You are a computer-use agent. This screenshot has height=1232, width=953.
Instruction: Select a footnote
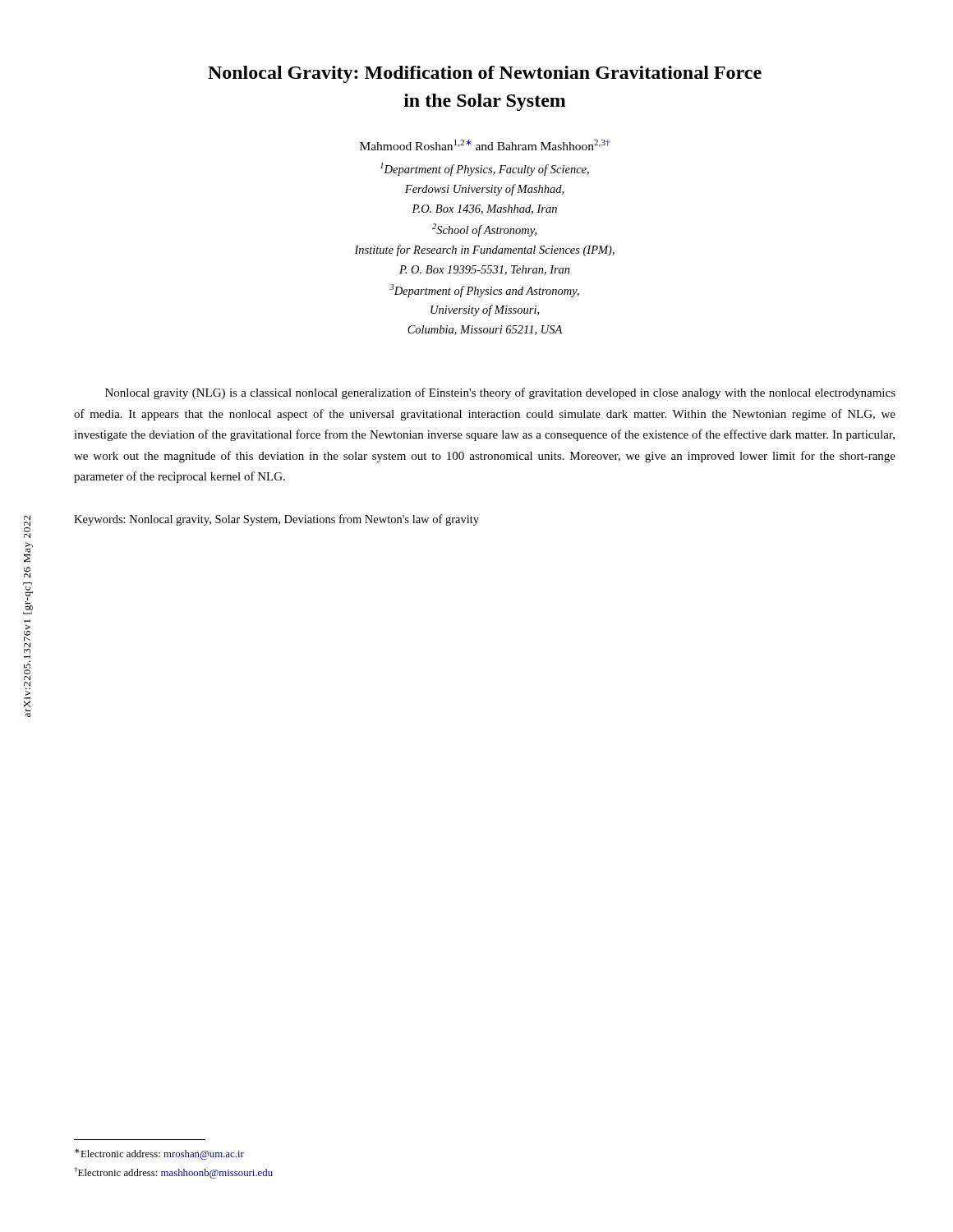(x=246, y=1161)
